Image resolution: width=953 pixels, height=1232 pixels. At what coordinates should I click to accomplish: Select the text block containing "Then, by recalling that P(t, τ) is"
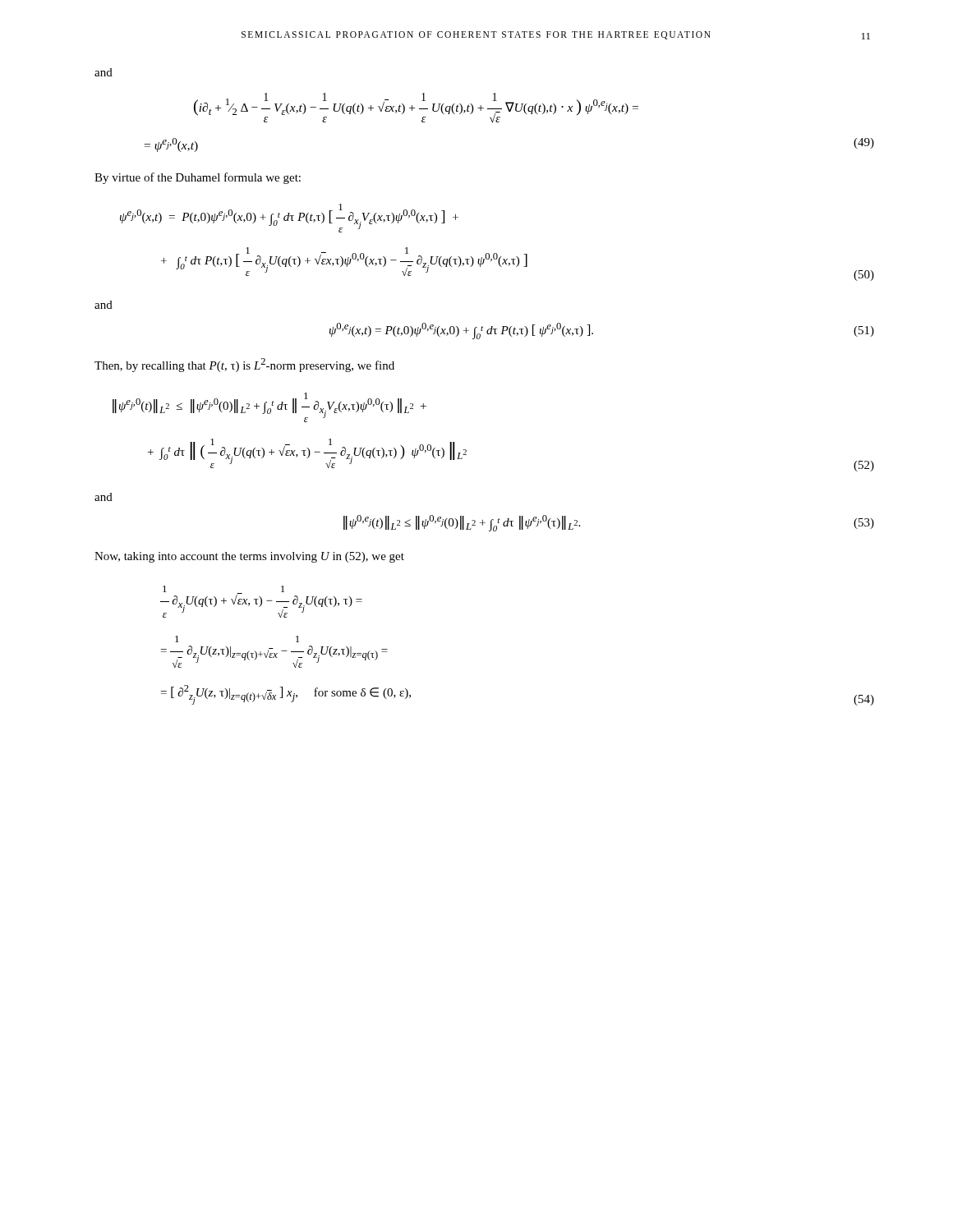(x=244, y=364)
